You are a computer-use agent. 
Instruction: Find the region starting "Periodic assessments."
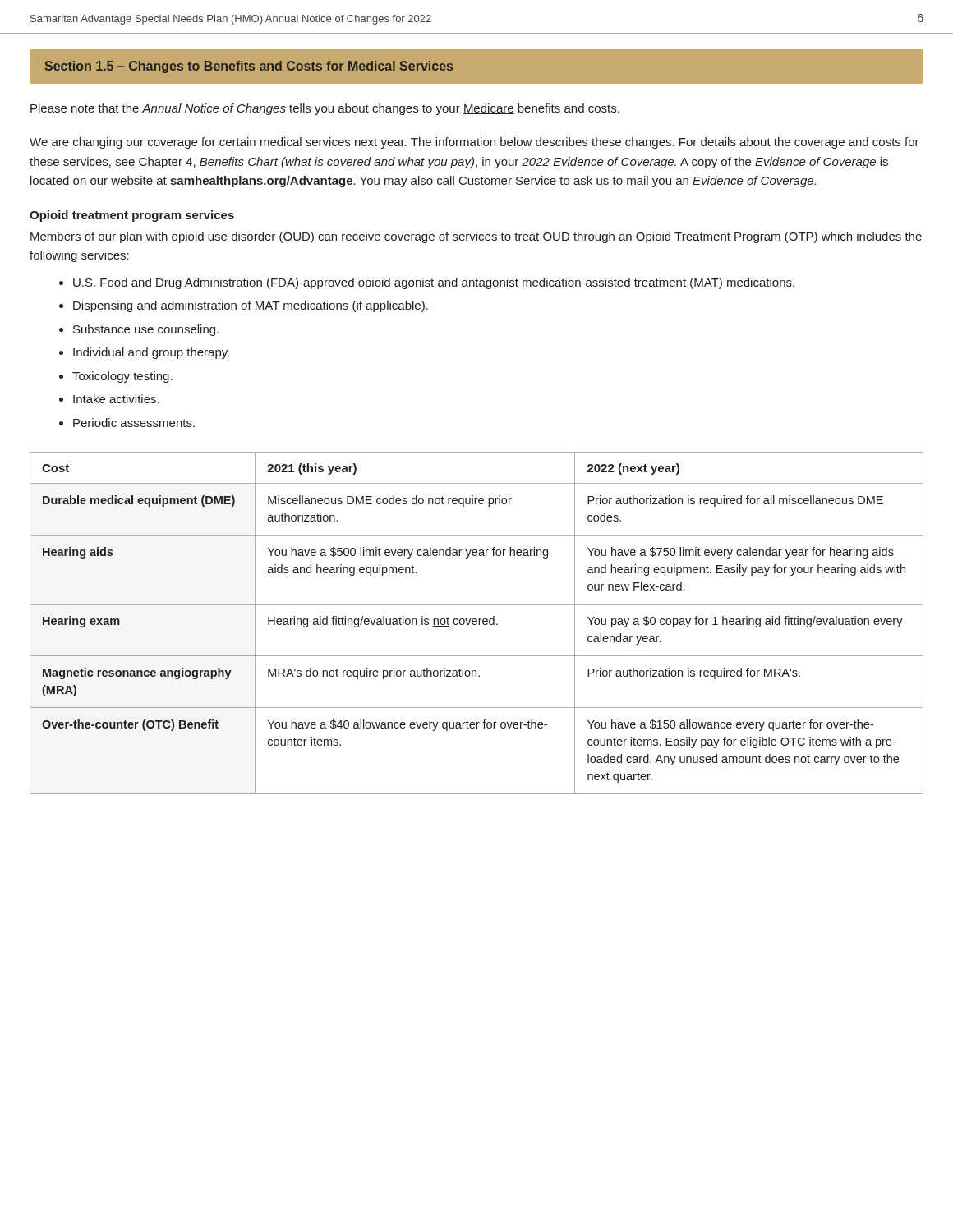pos(134,422)
